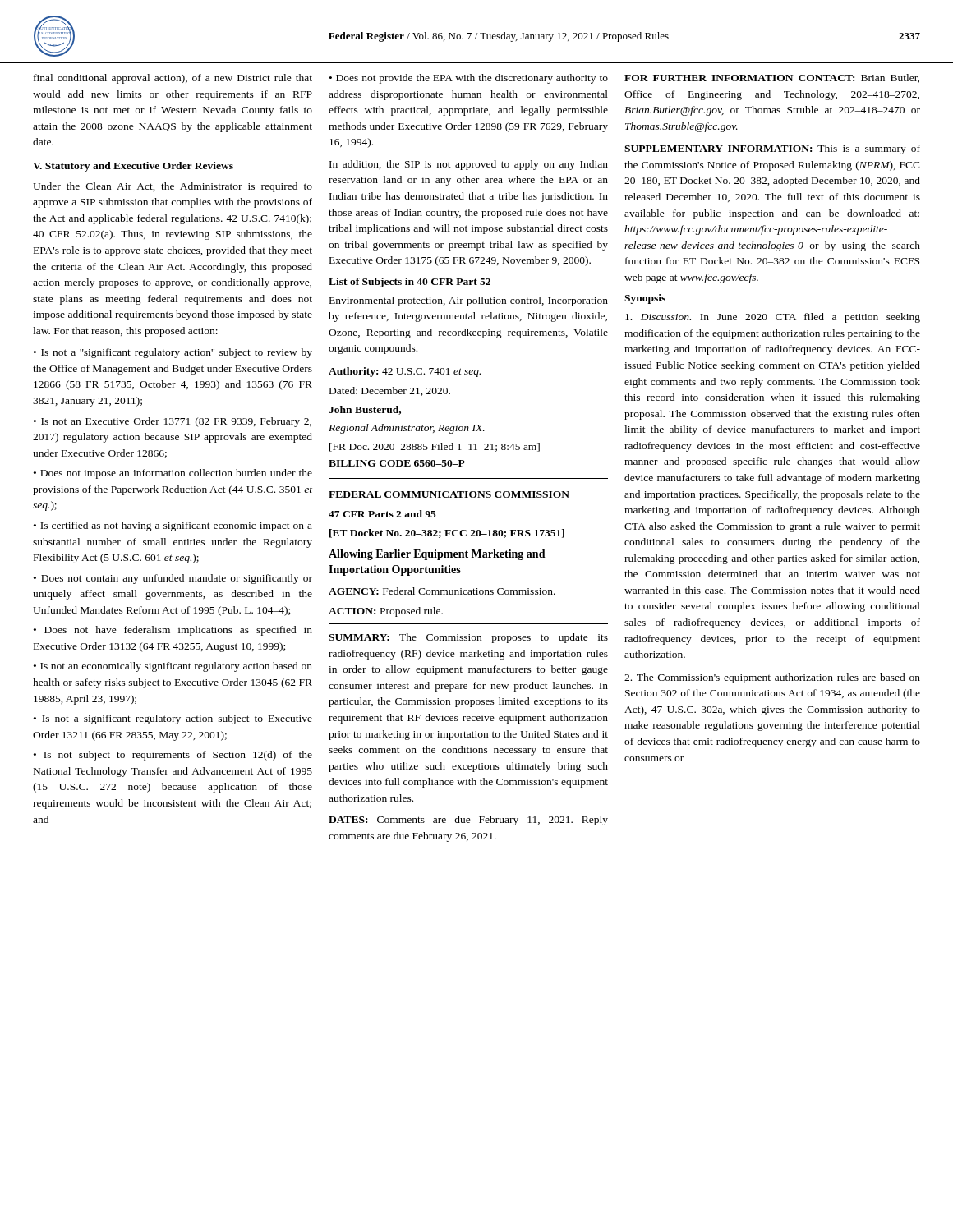This screenshot has height=1232, width=953.
Task: Point to the text starting "Allowing Earlier Equipment Marketing and Importation Opportunities"
Action: point(437,562)
